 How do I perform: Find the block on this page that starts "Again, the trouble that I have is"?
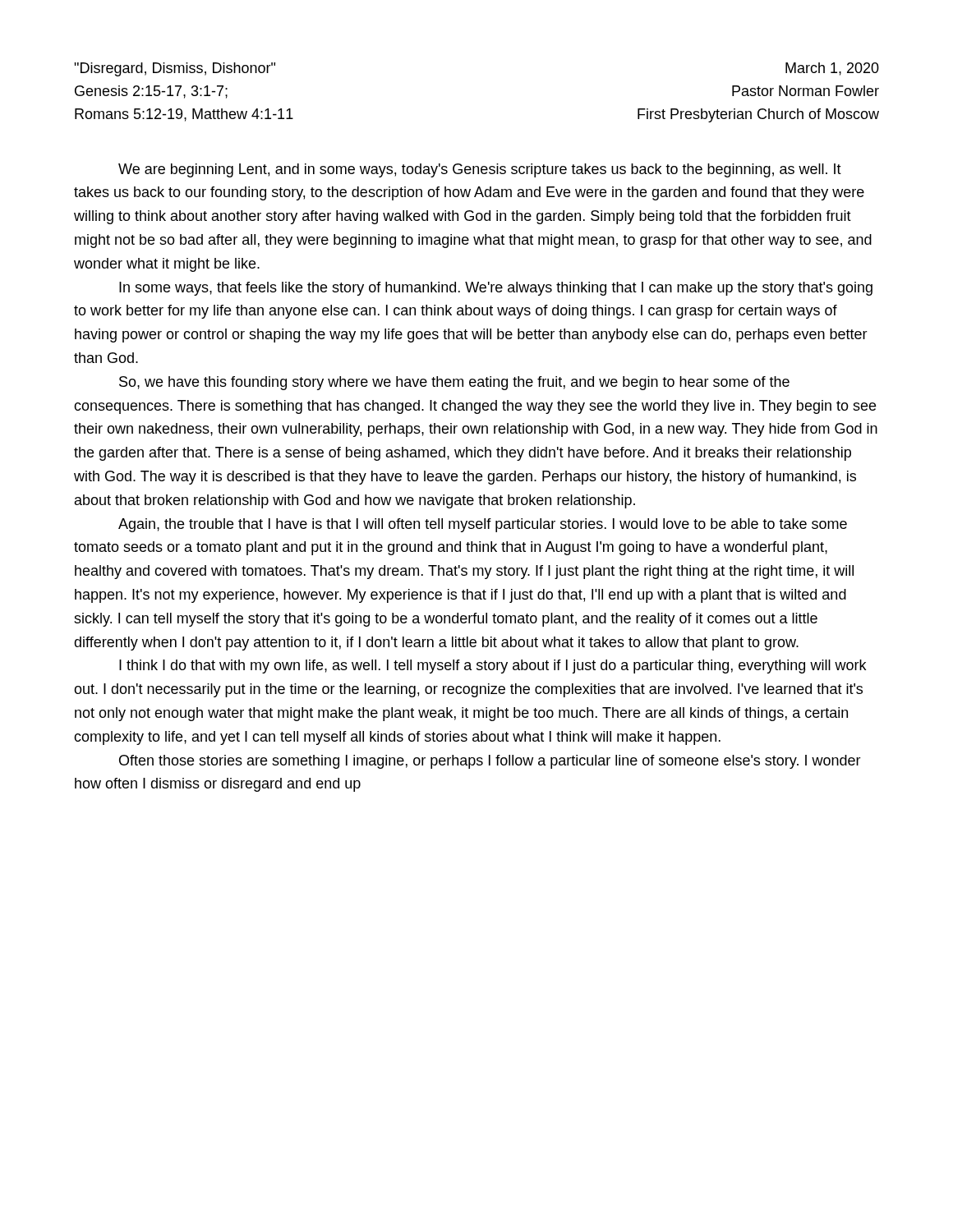(x=476, y=583)
